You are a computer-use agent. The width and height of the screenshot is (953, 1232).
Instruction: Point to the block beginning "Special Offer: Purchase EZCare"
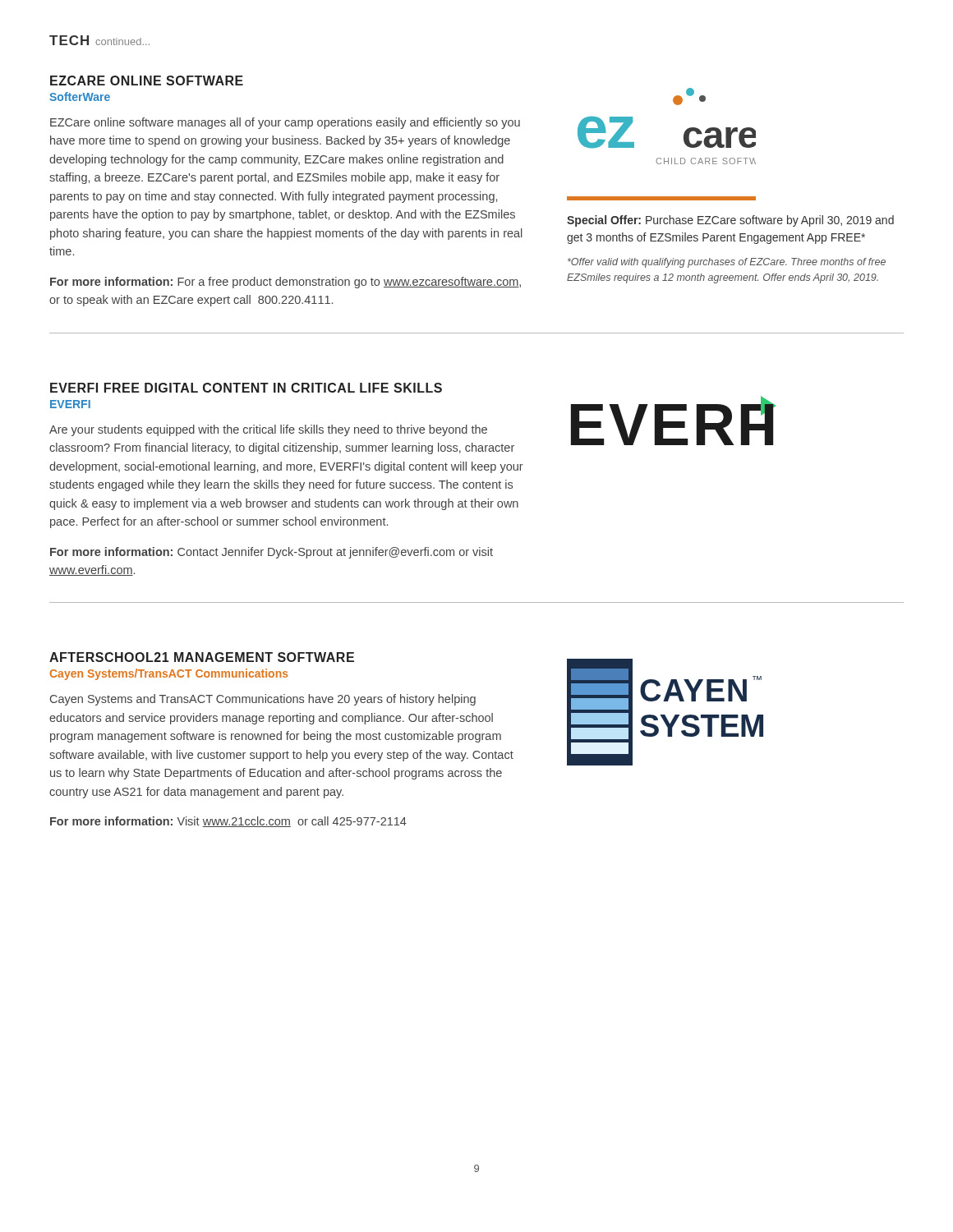point(731,229)
